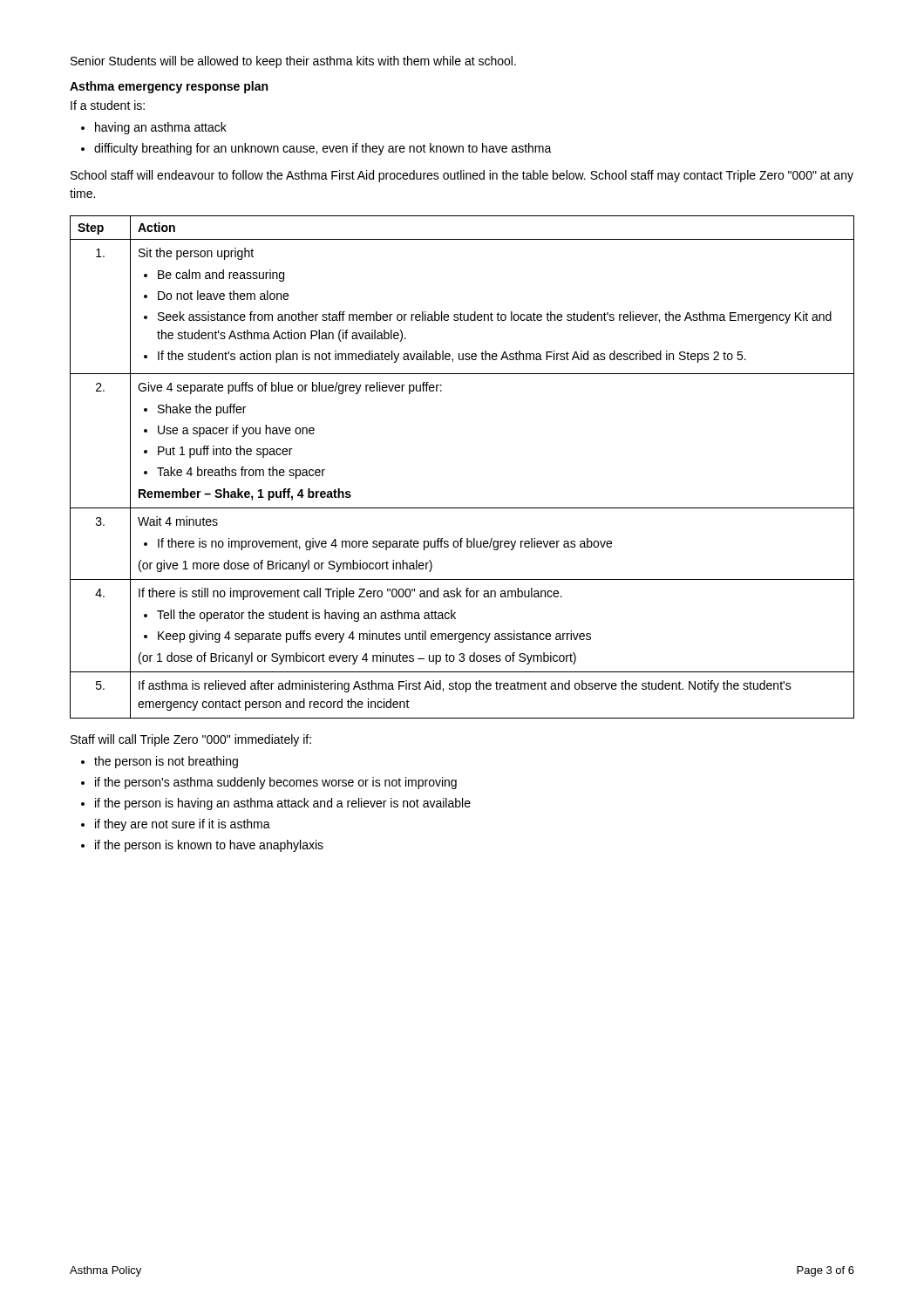This screenshot has height=1308, width=924.
Task: Locate the text starting "Staff will call Triple"
Action: [191, 739]
